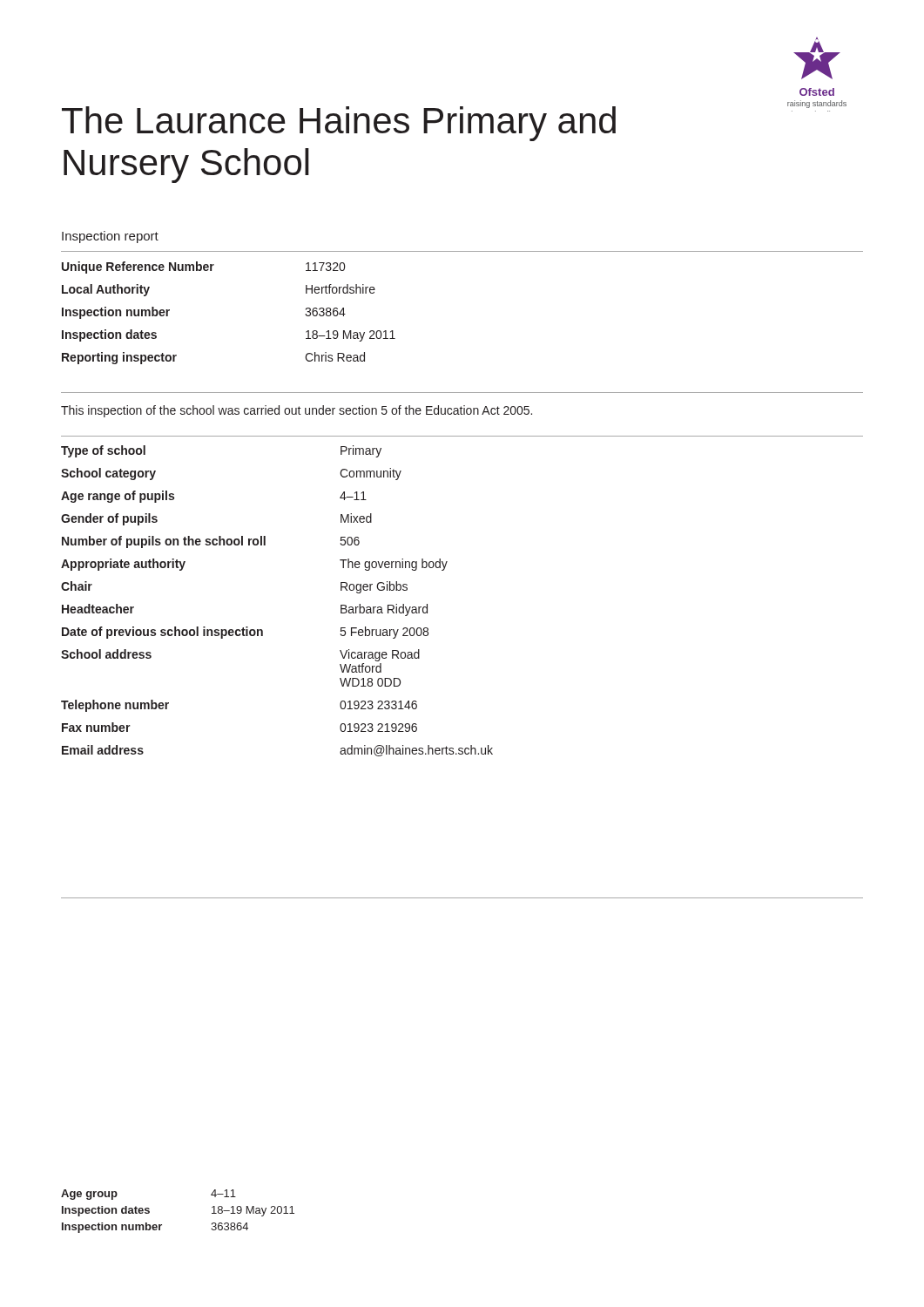Where does it say "Inspection report"?
The height and width of the screenshot is (1307, 924).
pos(110,236)
